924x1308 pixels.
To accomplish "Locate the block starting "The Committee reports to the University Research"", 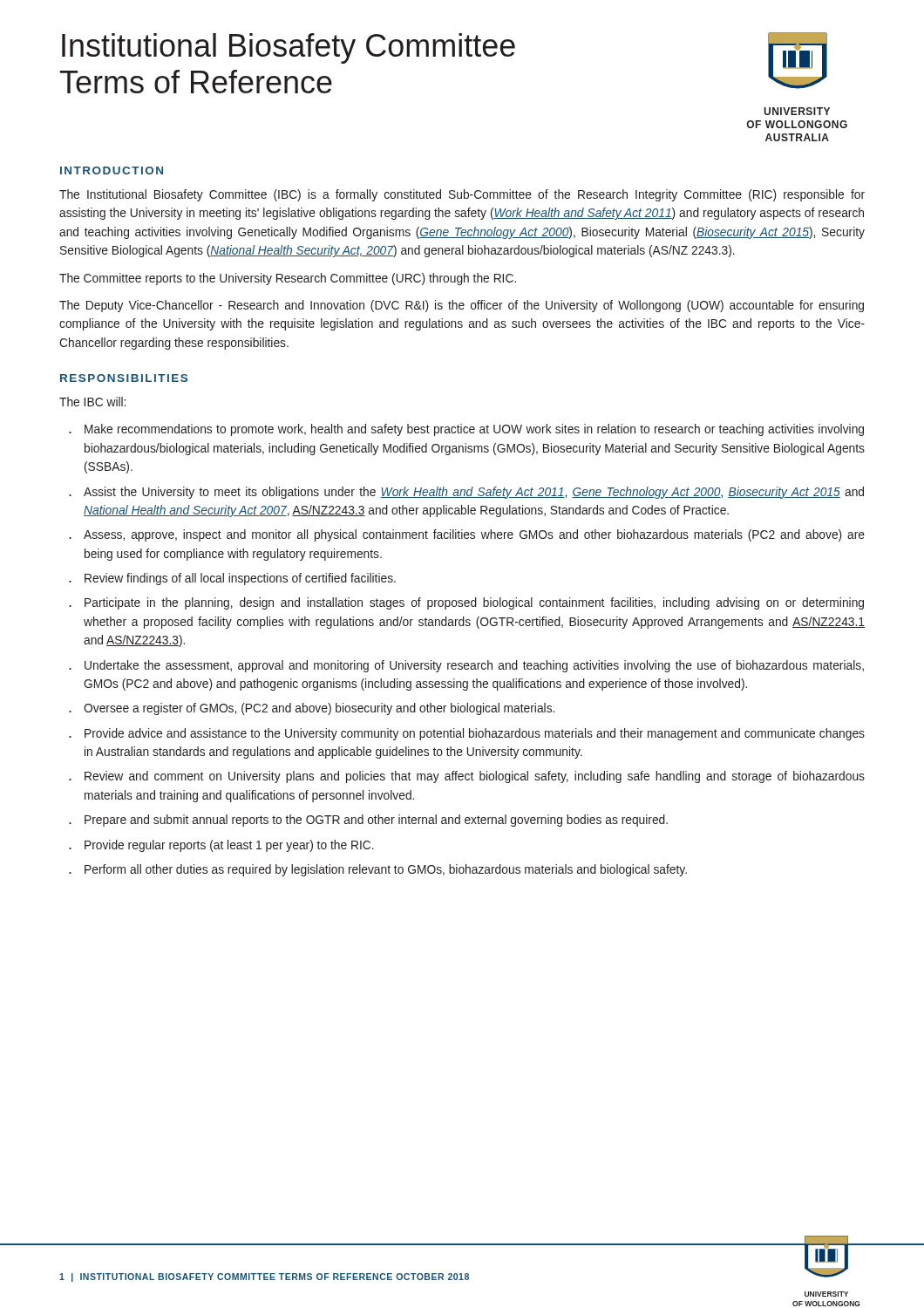I will tap(288, 278).
